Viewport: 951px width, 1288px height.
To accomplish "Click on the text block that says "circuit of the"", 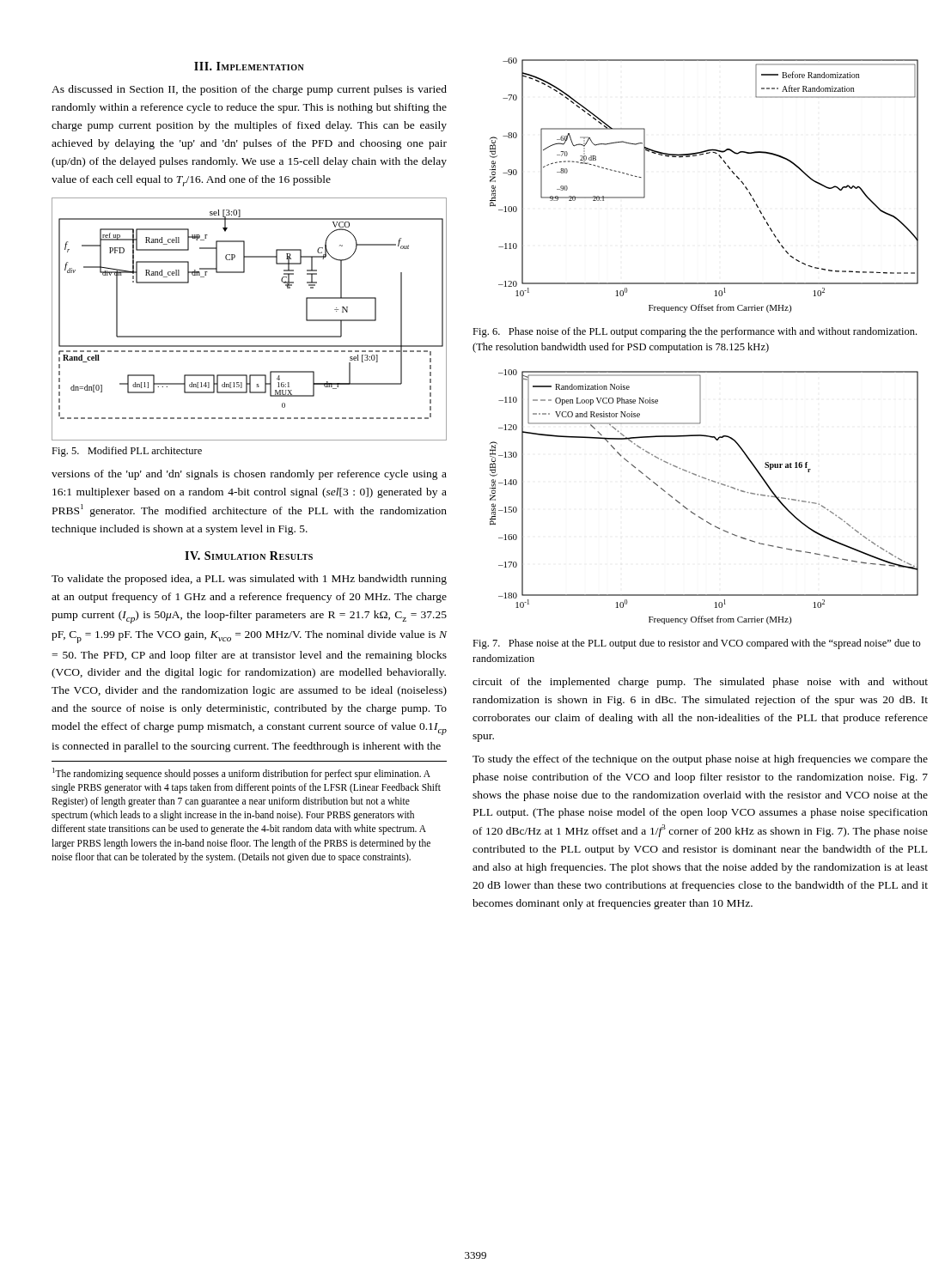I will (x=700, y=708).
